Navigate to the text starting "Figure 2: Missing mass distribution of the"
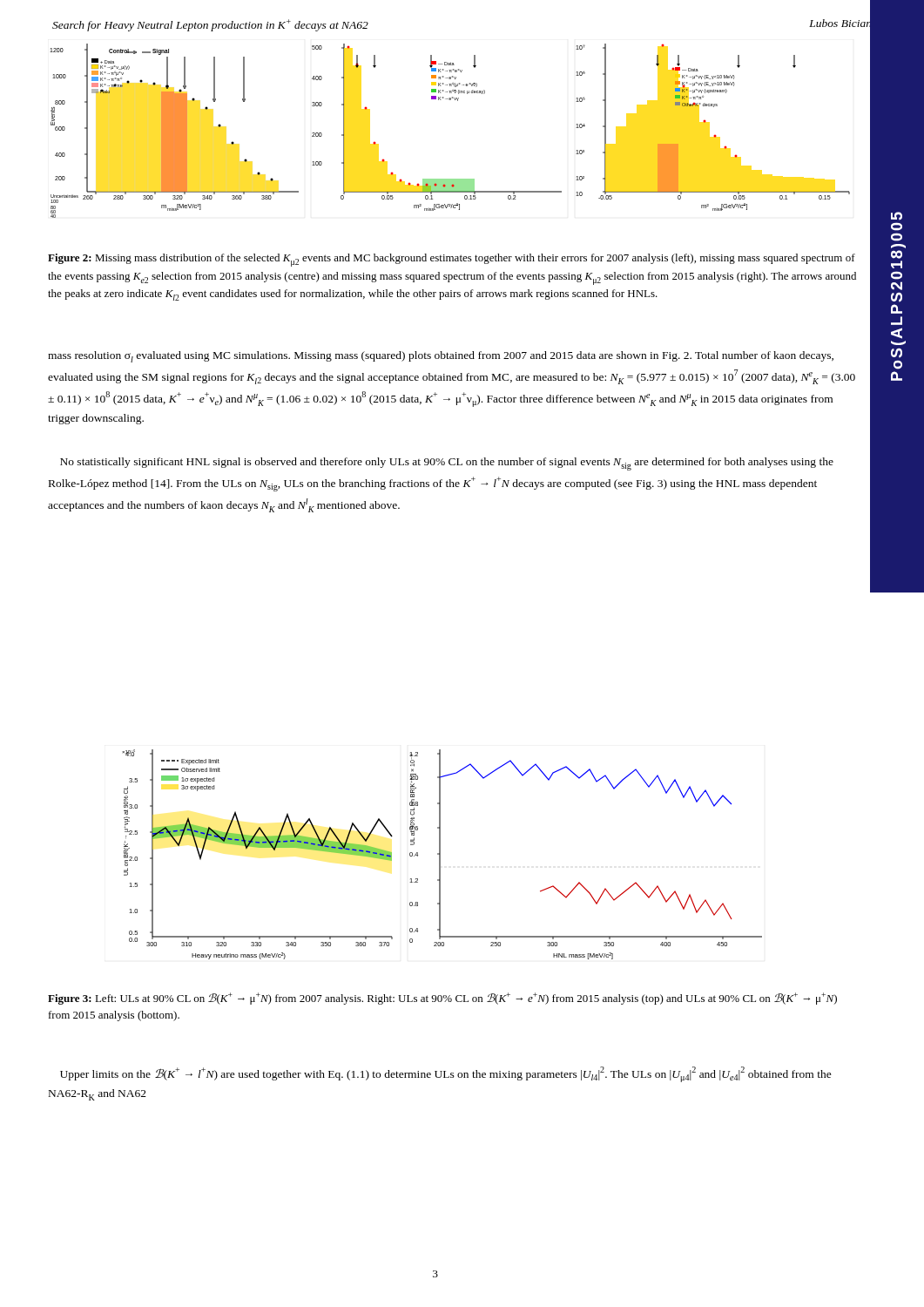Screen dimensions: 1307x924 tap(452, 277)
